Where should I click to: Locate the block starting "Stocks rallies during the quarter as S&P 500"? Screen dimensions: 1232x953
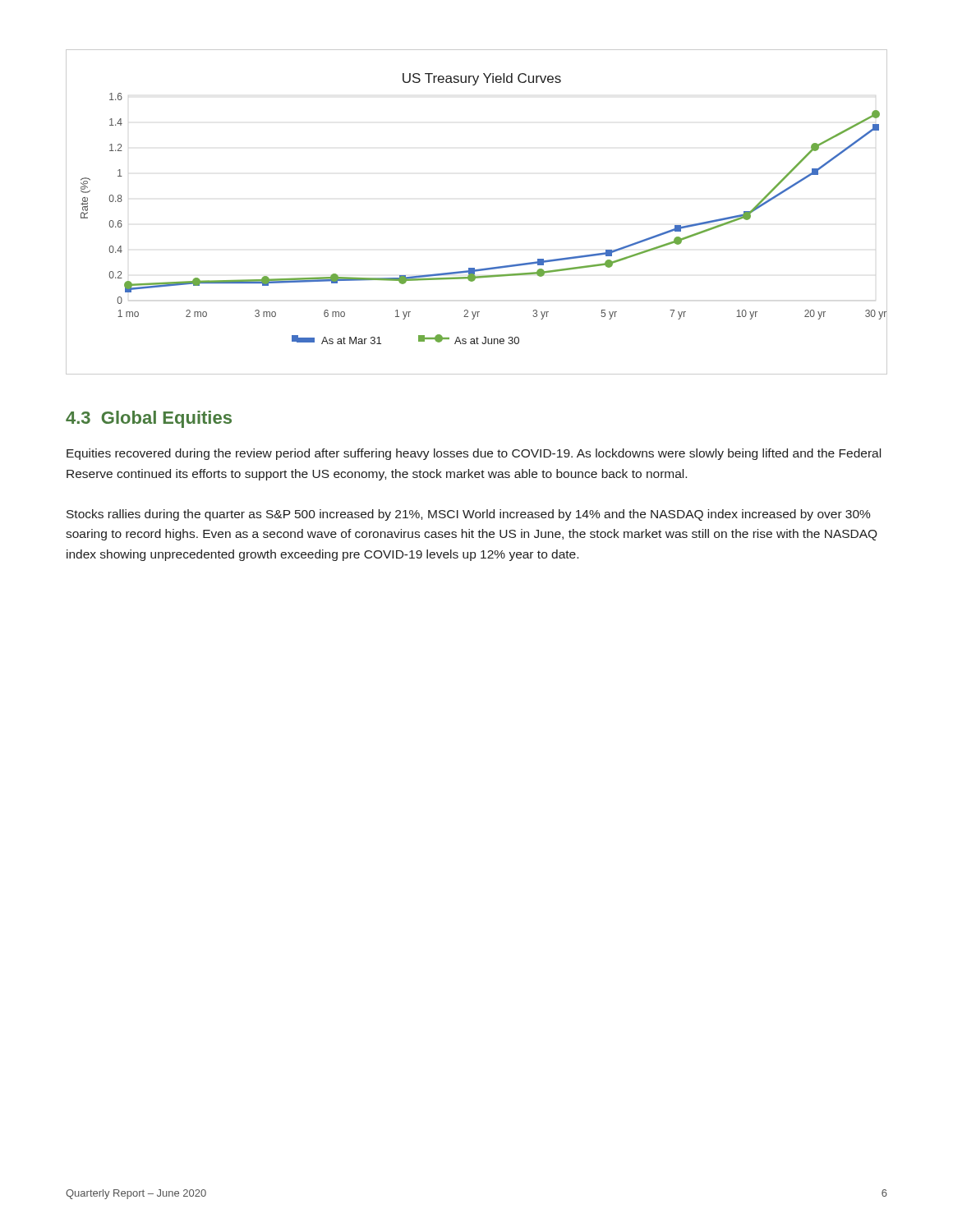(472, 534)
